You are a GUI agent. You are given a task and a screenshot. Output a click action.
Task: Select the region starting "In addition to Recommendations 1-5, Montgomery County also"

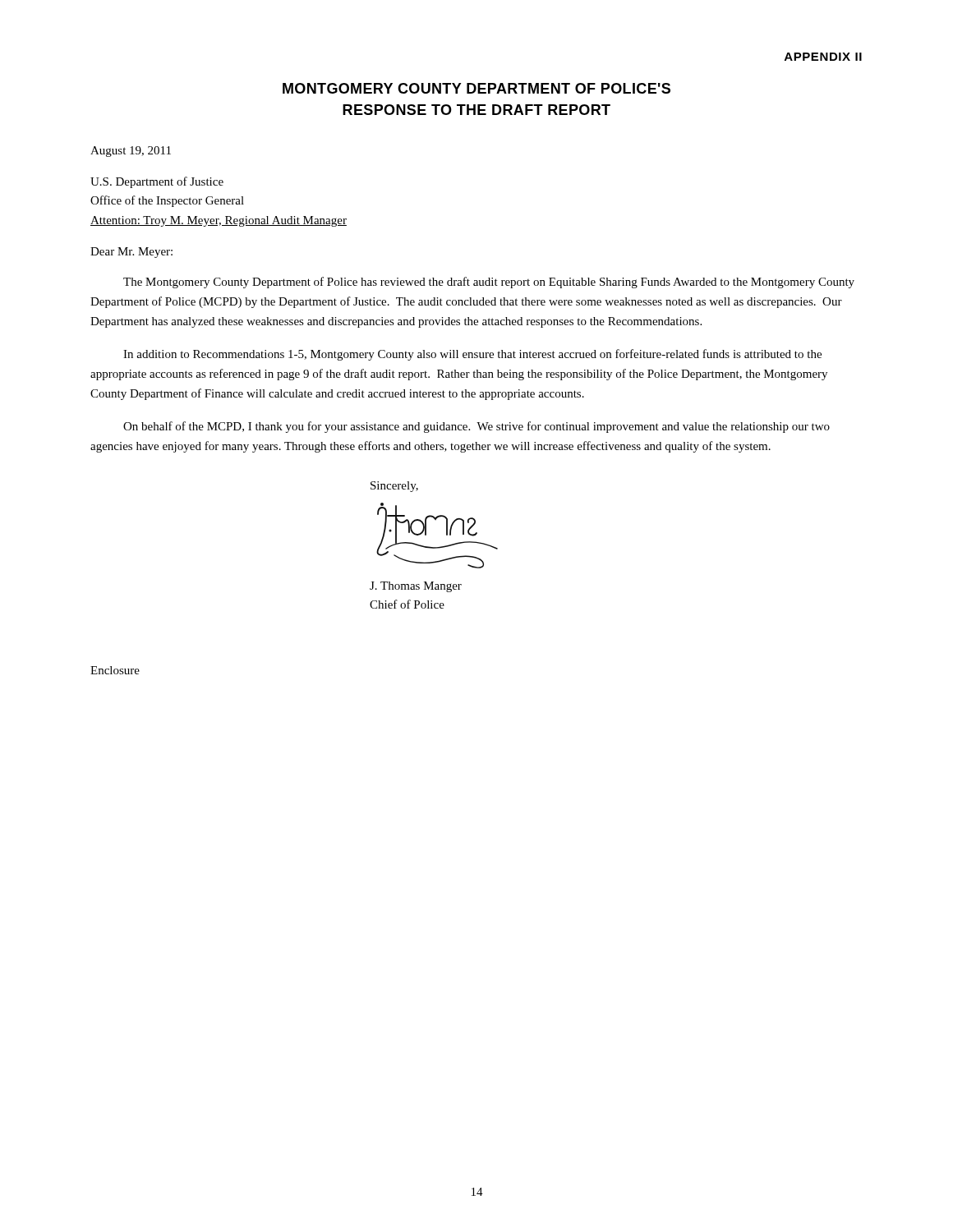(459, 374)
